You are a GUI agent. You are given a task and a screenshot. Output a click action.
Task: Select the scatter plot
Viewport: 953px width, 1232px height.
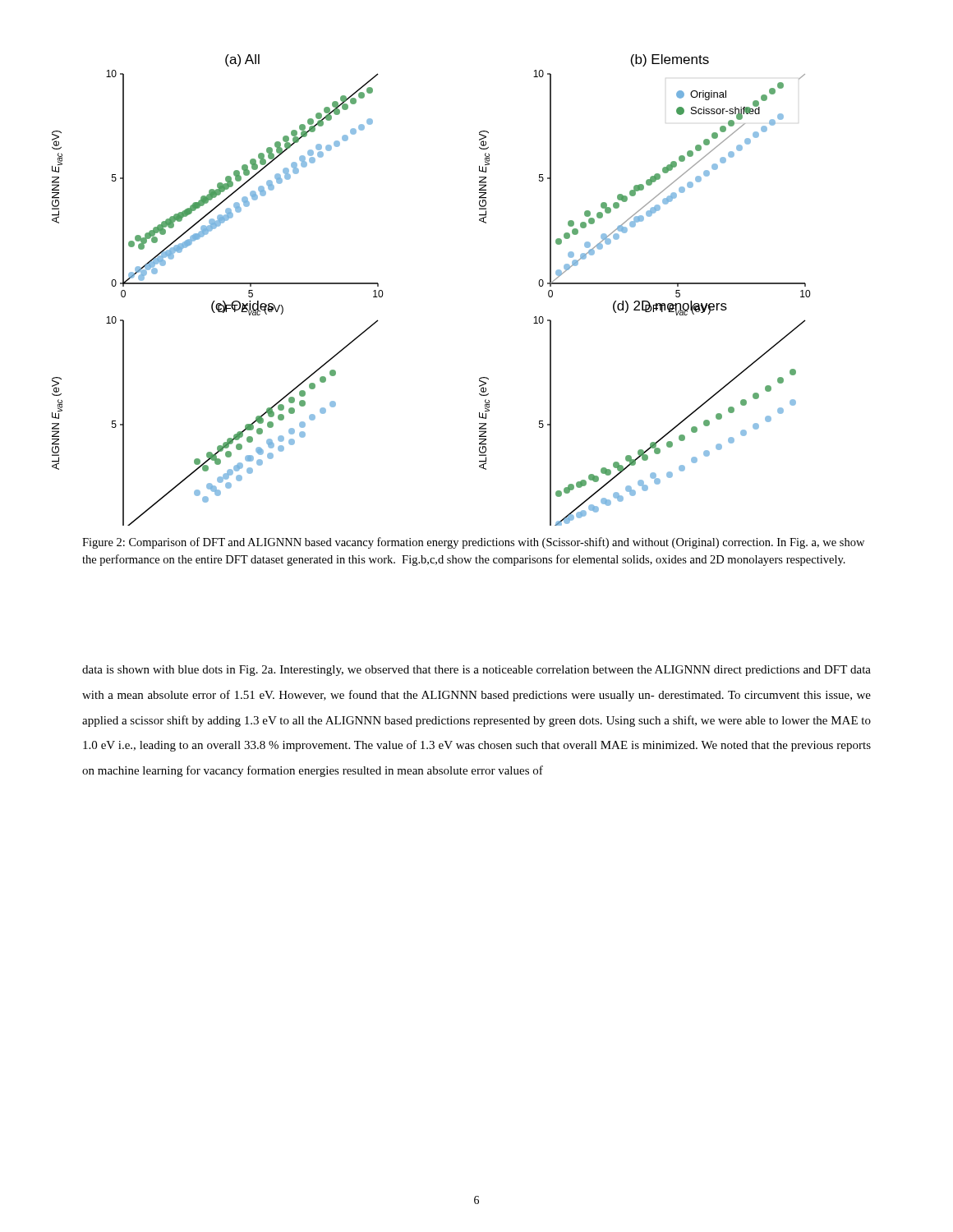click(476, 281)
